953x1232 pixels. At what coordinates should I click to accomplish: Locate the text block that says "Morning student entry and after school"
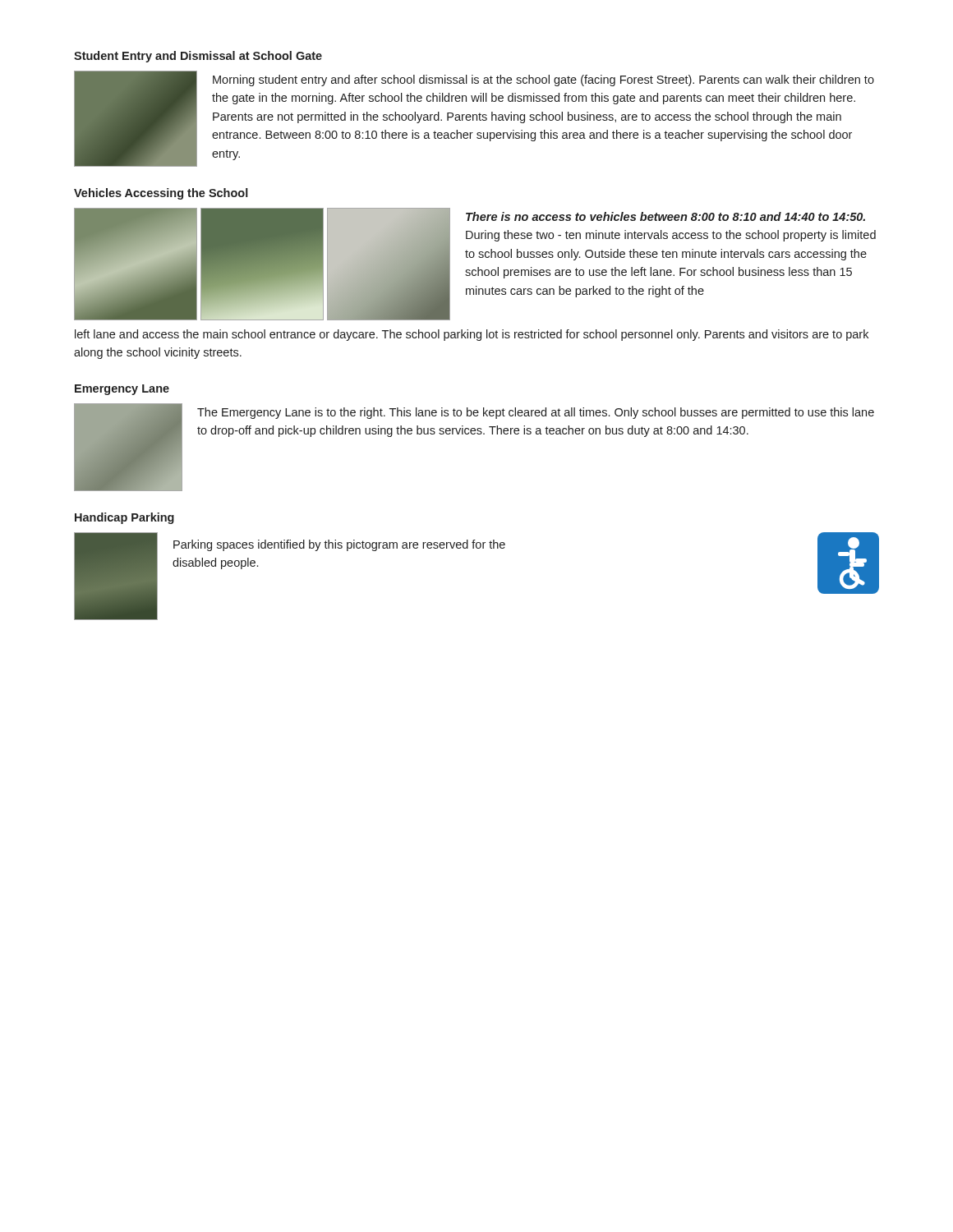coord(543,117)
